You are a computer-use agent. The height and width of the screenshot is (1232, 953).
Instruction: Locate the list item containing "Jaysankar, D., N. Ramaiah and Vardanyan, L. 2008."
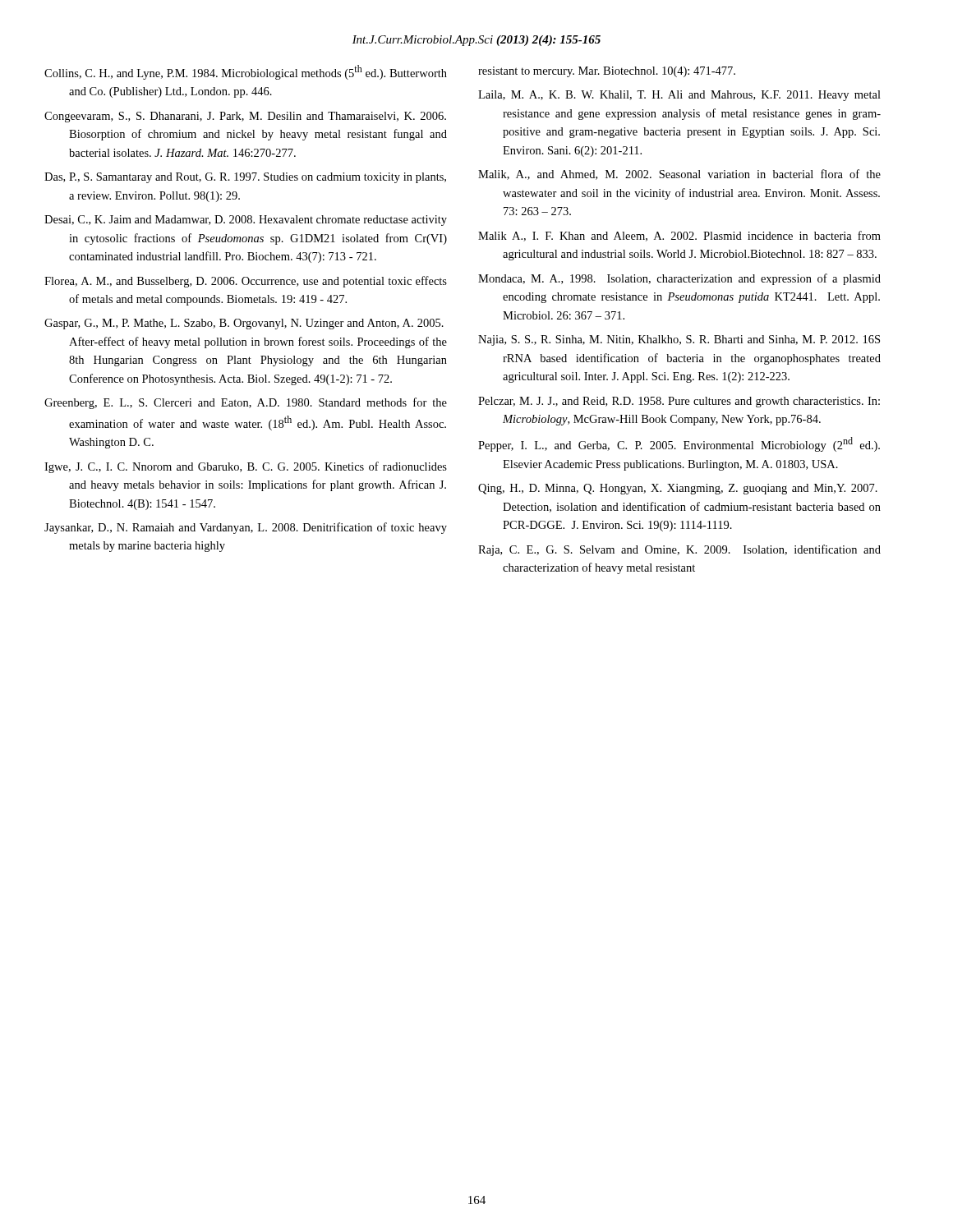(246, 536)
